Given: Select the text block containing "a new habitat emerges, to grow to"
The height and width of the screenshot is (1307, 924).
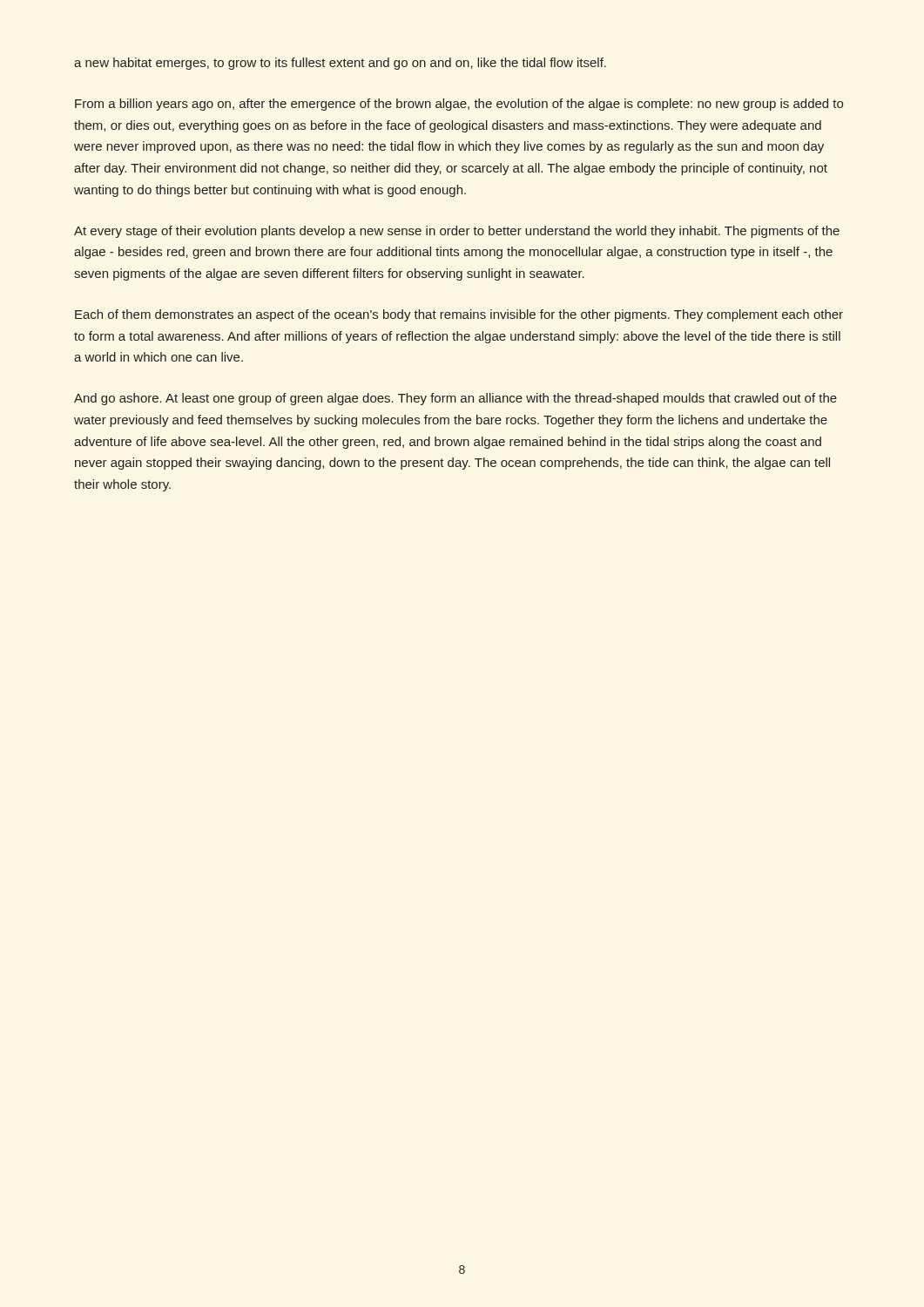Looking at the screenshot, I should tap(341, 62).
